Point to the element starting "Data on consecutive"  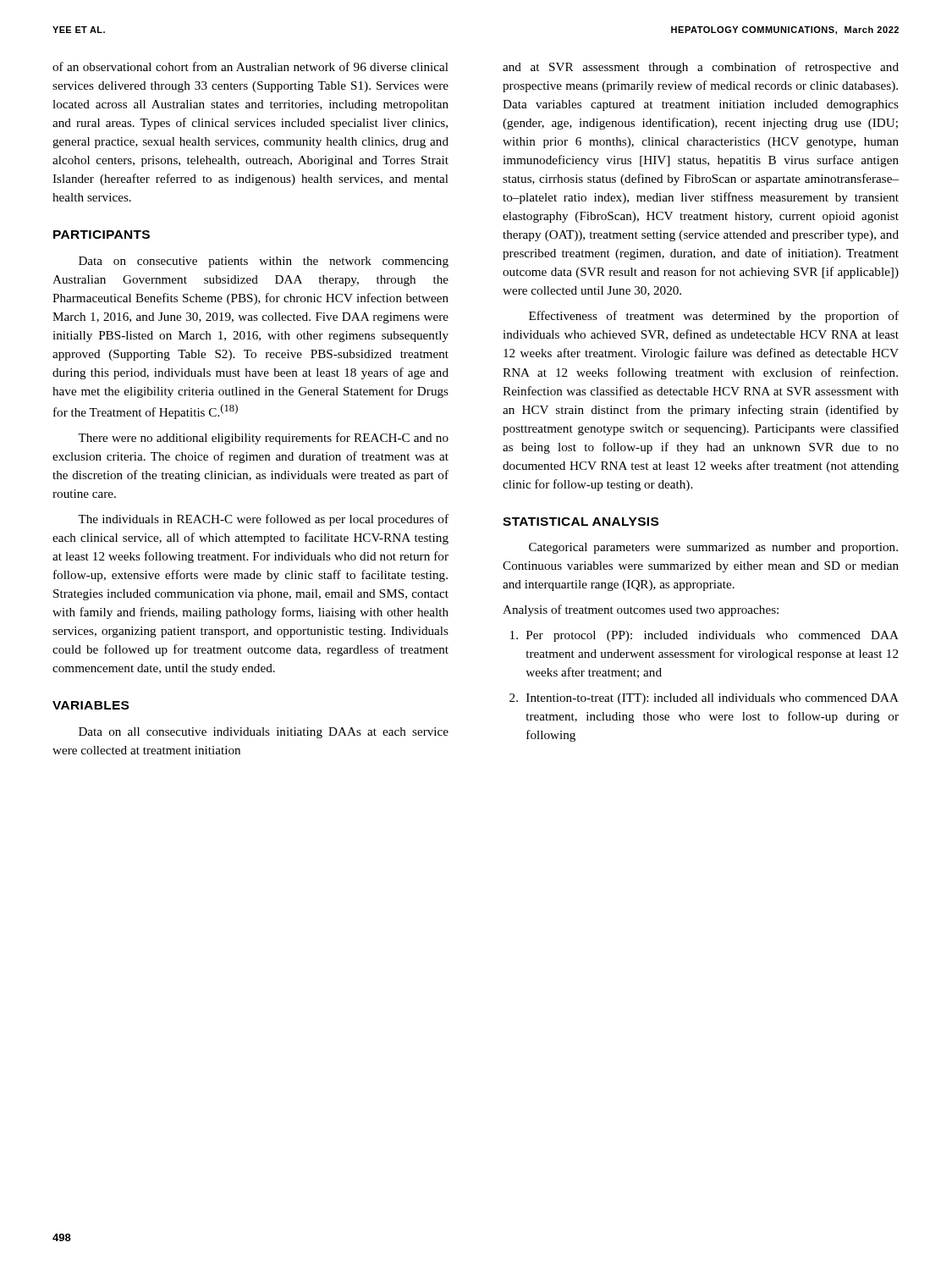pos(250,336)
